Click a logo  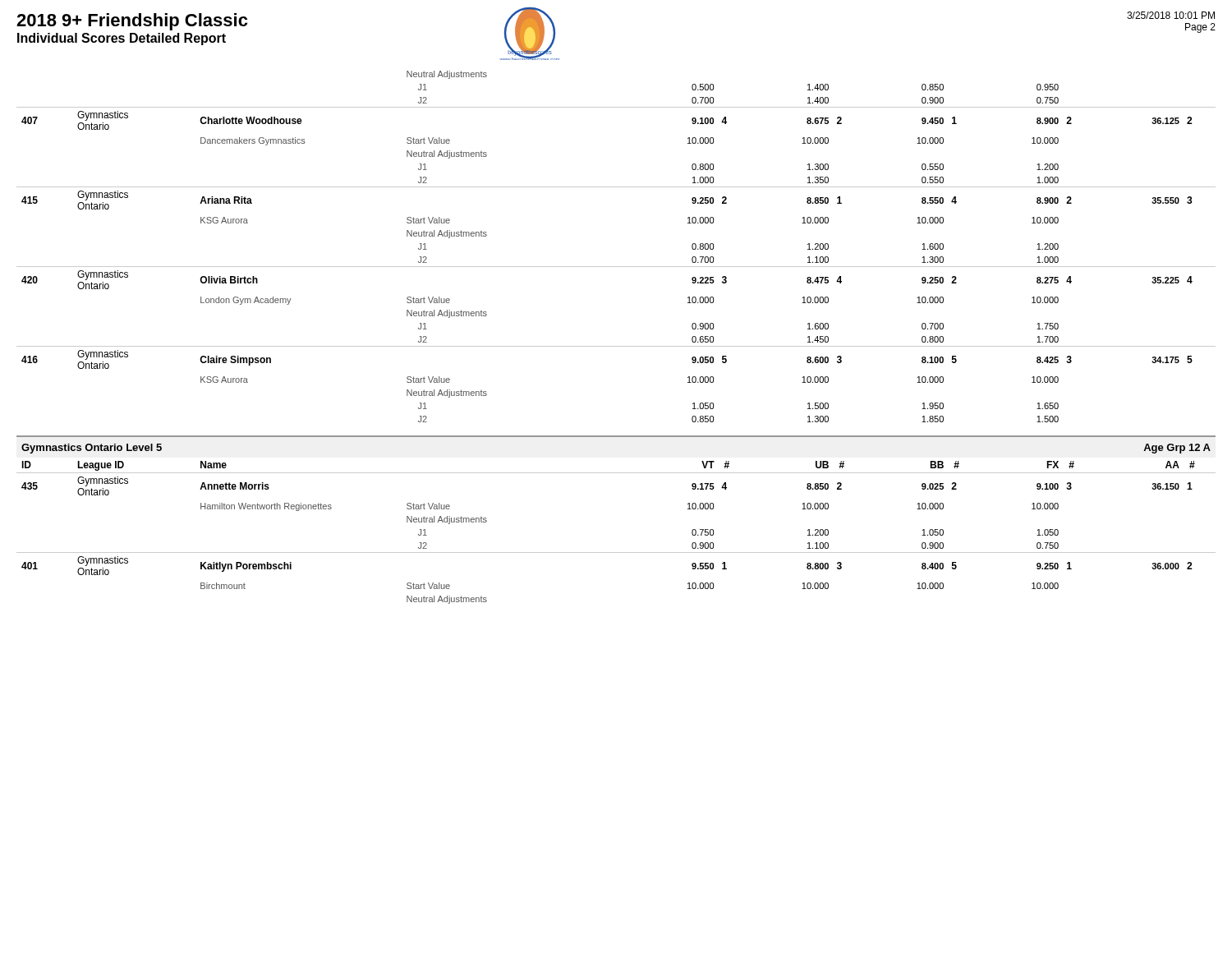(530, 33)
